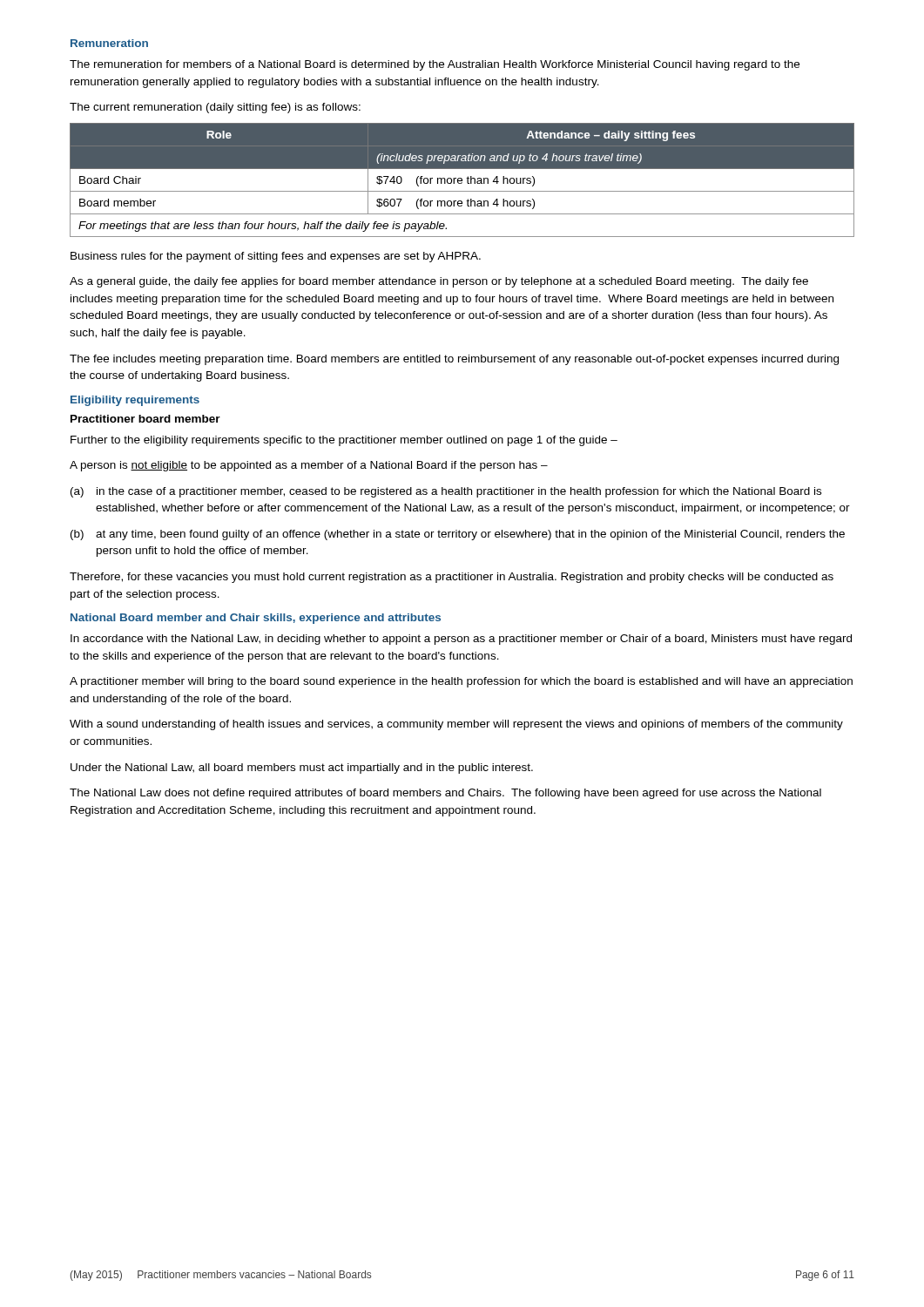Find the block on this page that starts "In accordance with the National Law, in deciding"
The width and height of the screenshot is (924, 1307).
point(461,647)
